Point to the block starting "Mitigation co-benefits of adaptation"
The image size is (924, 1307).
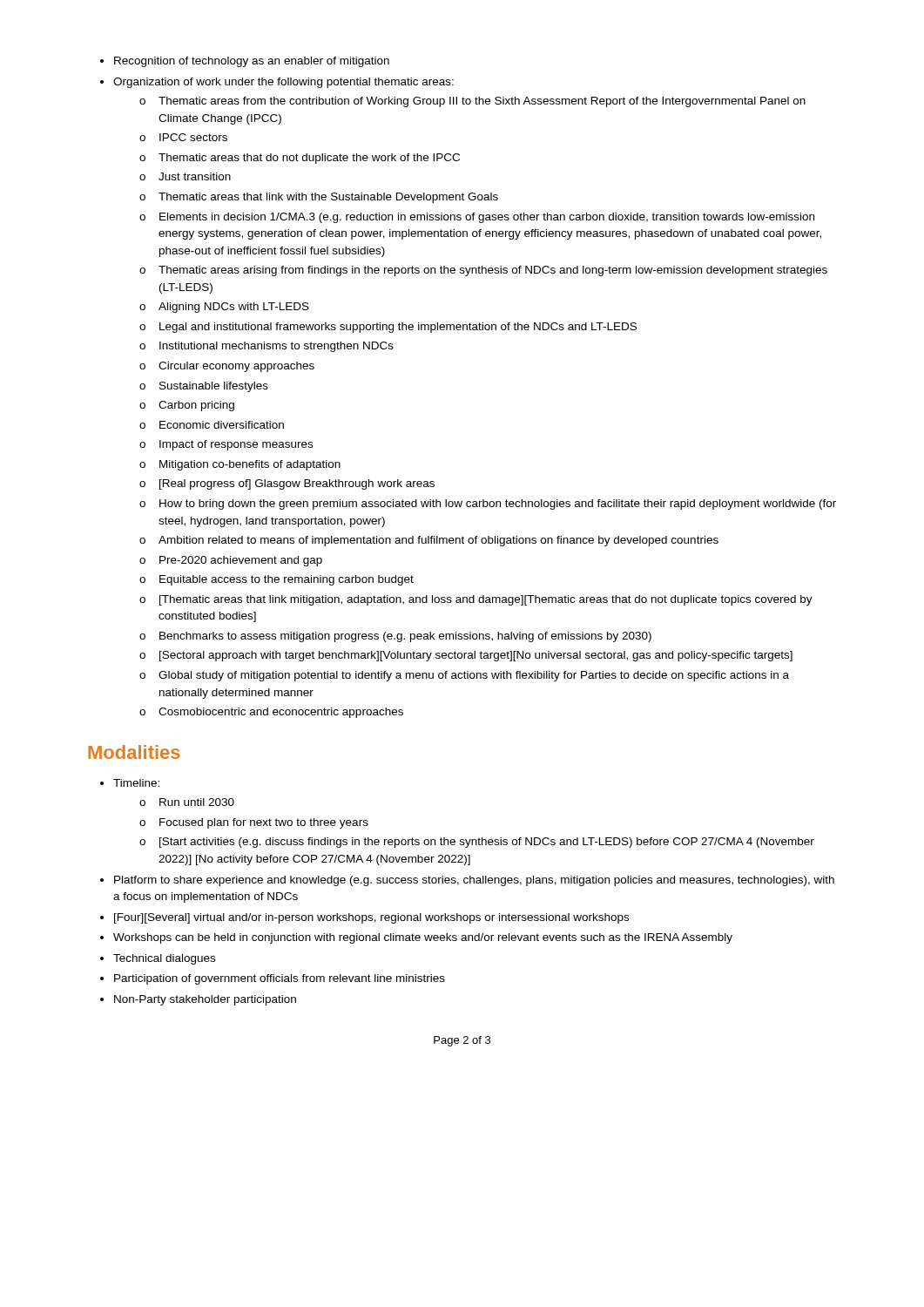(250, 464)
